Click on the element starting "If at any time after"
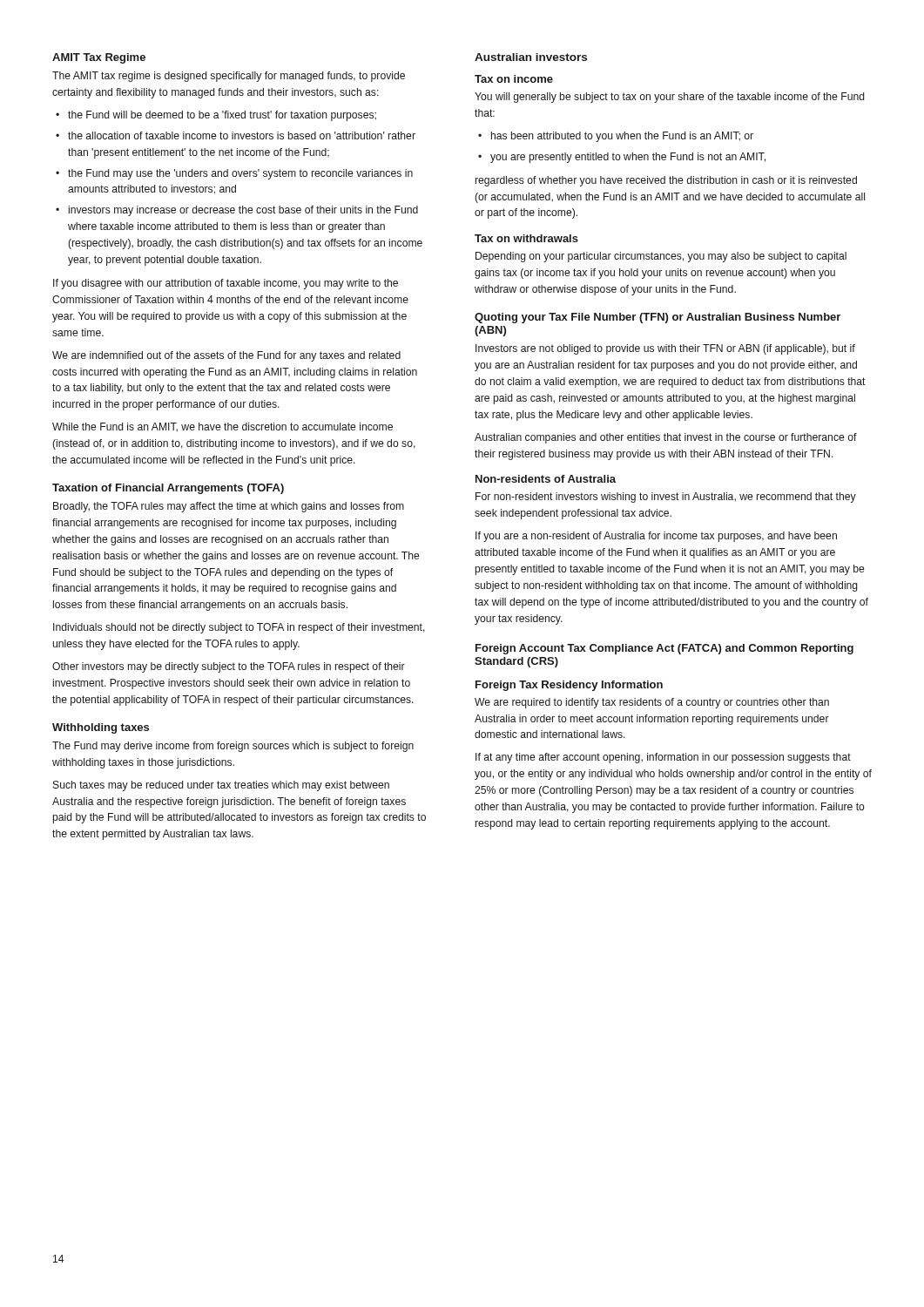The height and width of the screenshot is (1307, 924). tap(673, 790)
